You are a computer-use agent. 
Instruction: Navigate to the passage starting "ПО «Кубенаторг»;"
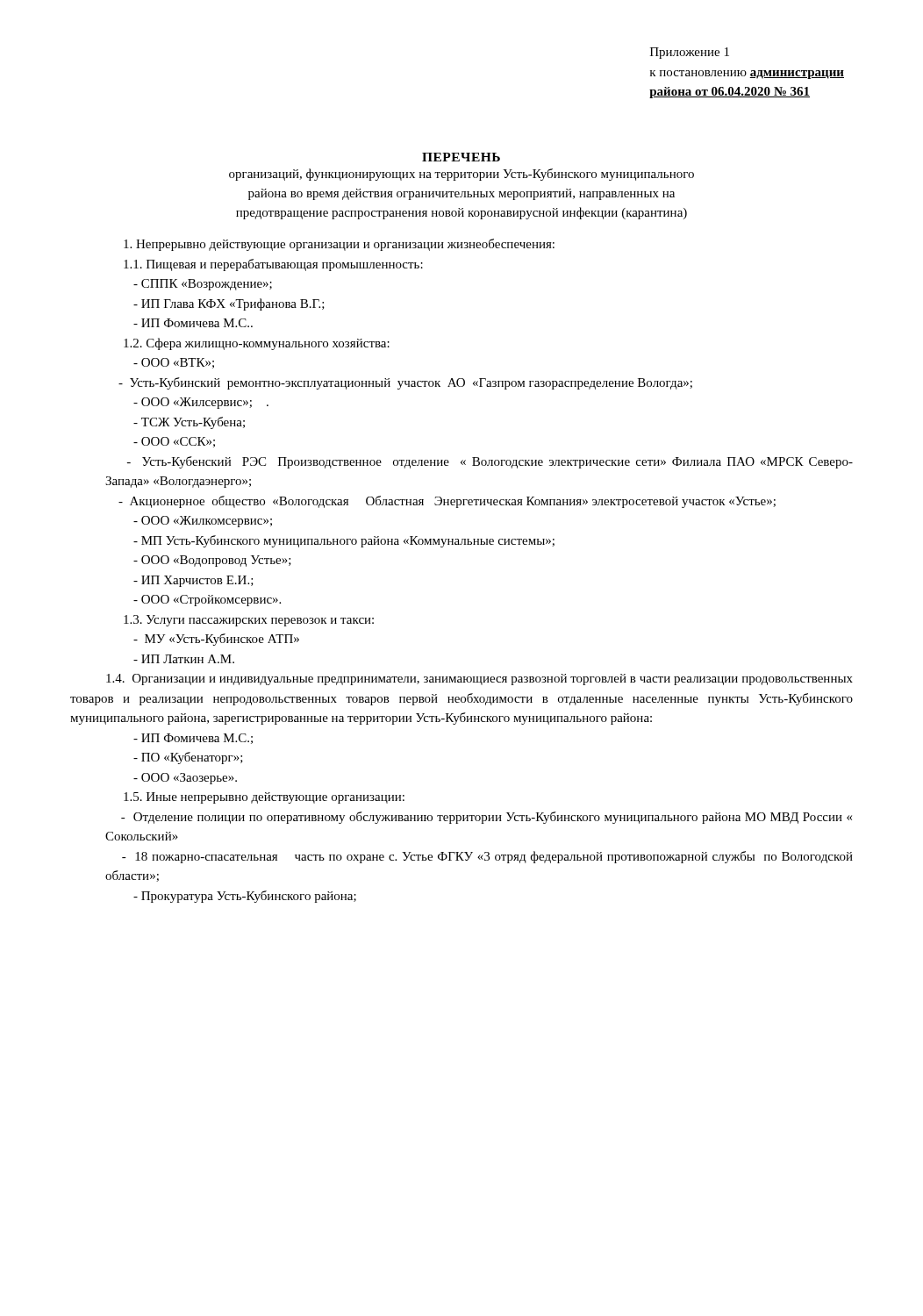188,757
